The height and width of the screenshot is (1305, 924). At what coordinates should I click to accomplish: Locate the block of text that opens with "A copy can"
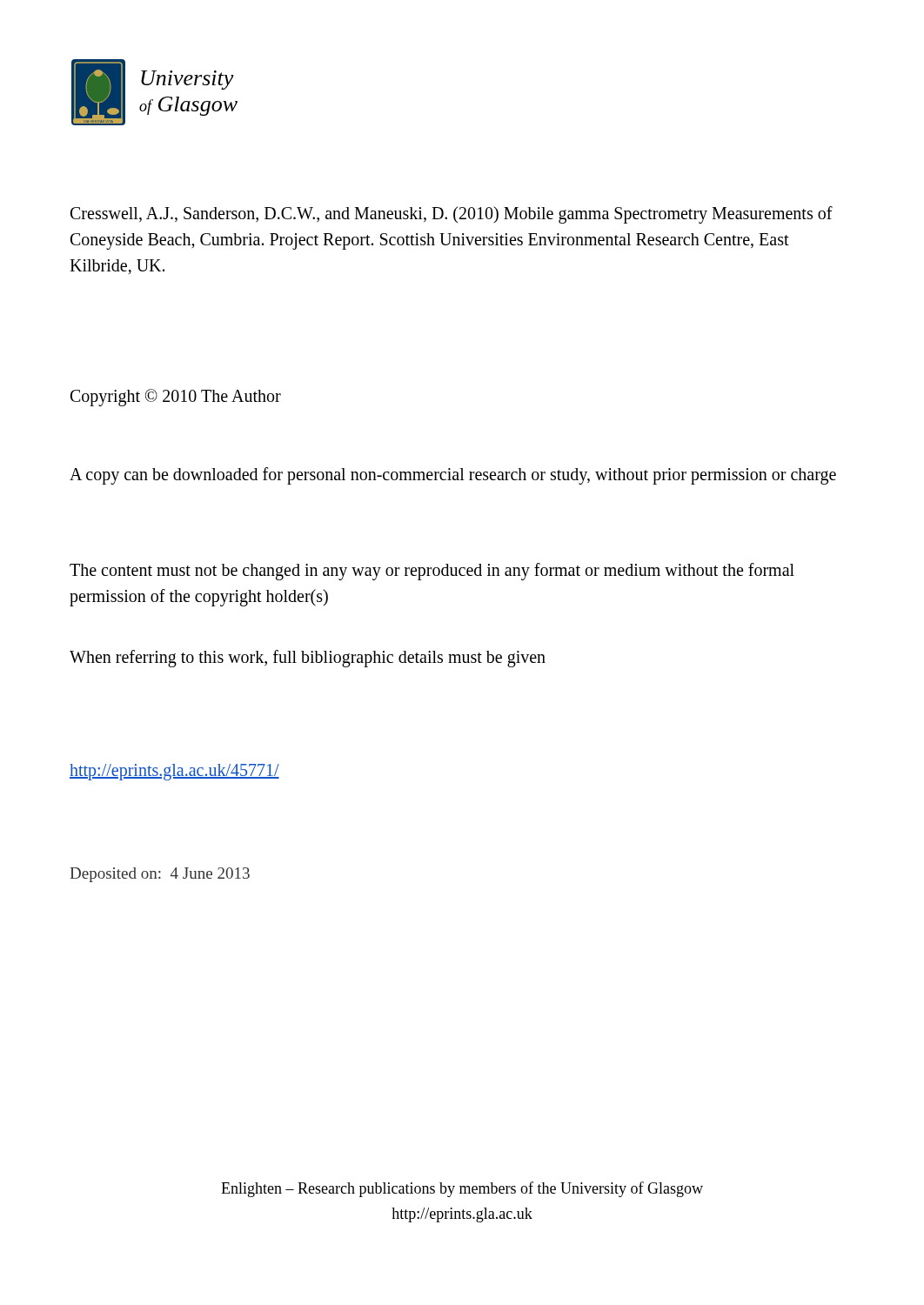click(x=453, y=474)
